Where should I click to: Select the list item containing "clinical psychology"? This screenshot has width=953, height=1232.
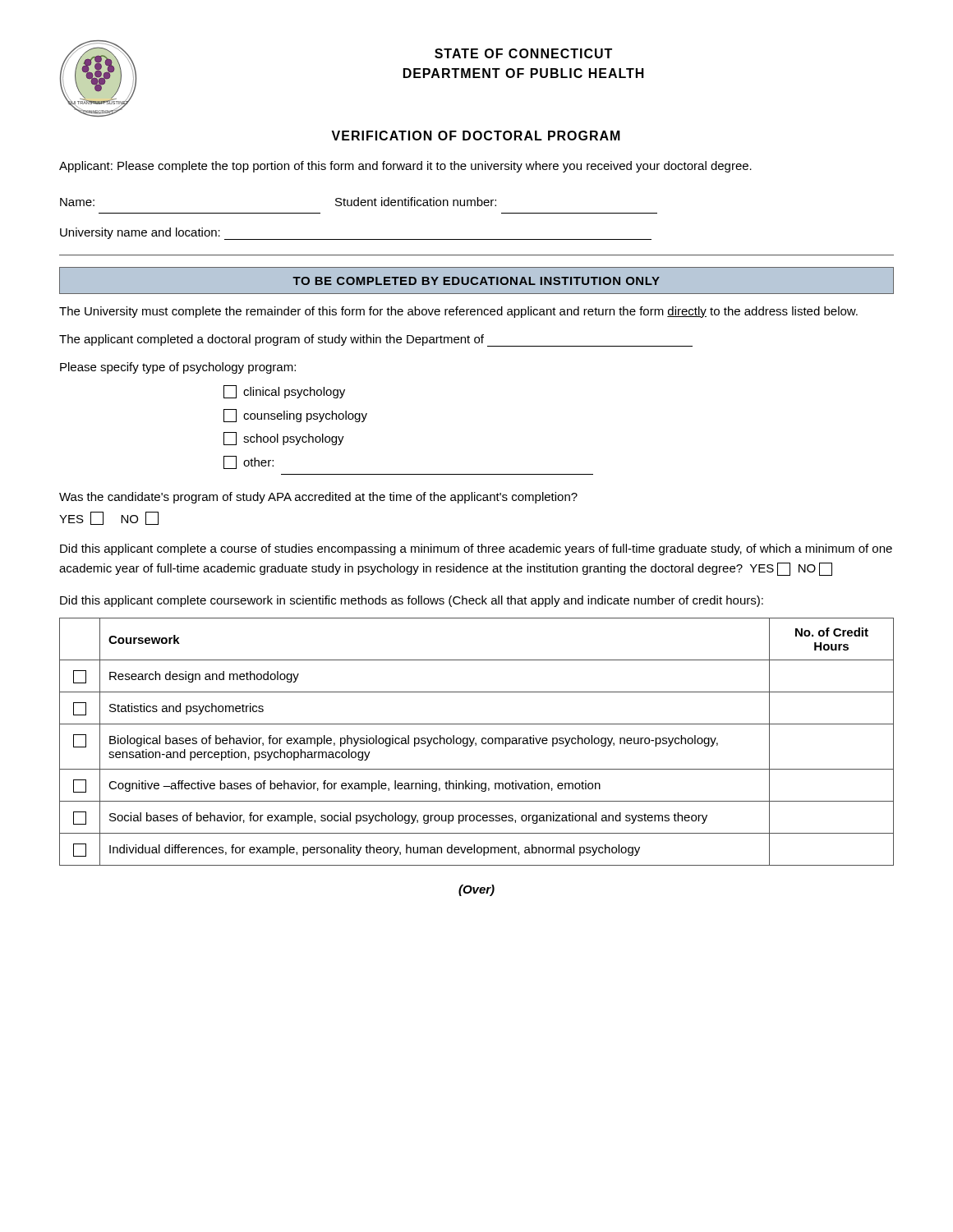[x=284, y=391]
